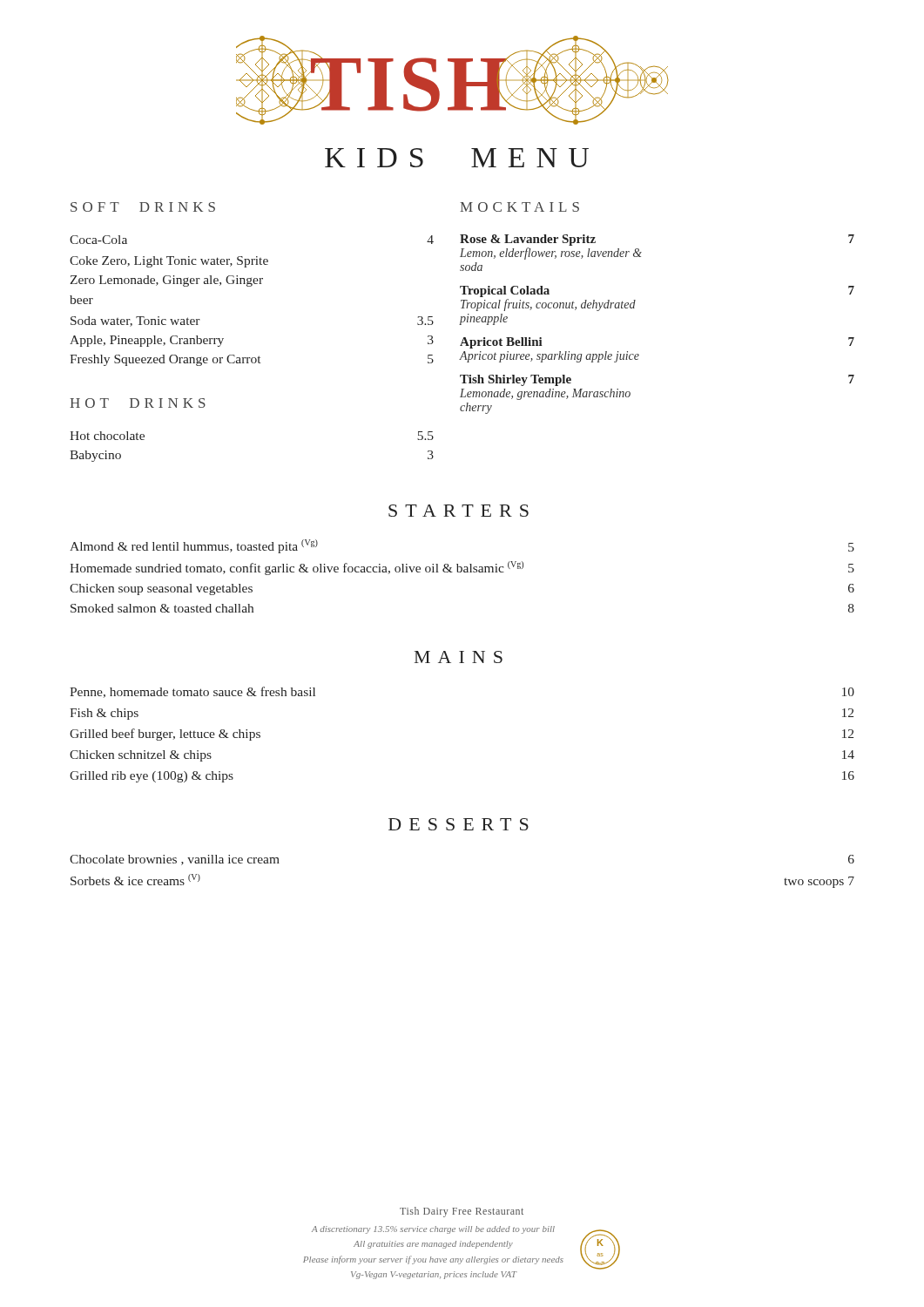924x1307 pixels.
Task: Locate the text "Chicken schnitzel & chips 14"
Action: click(137, 756)
